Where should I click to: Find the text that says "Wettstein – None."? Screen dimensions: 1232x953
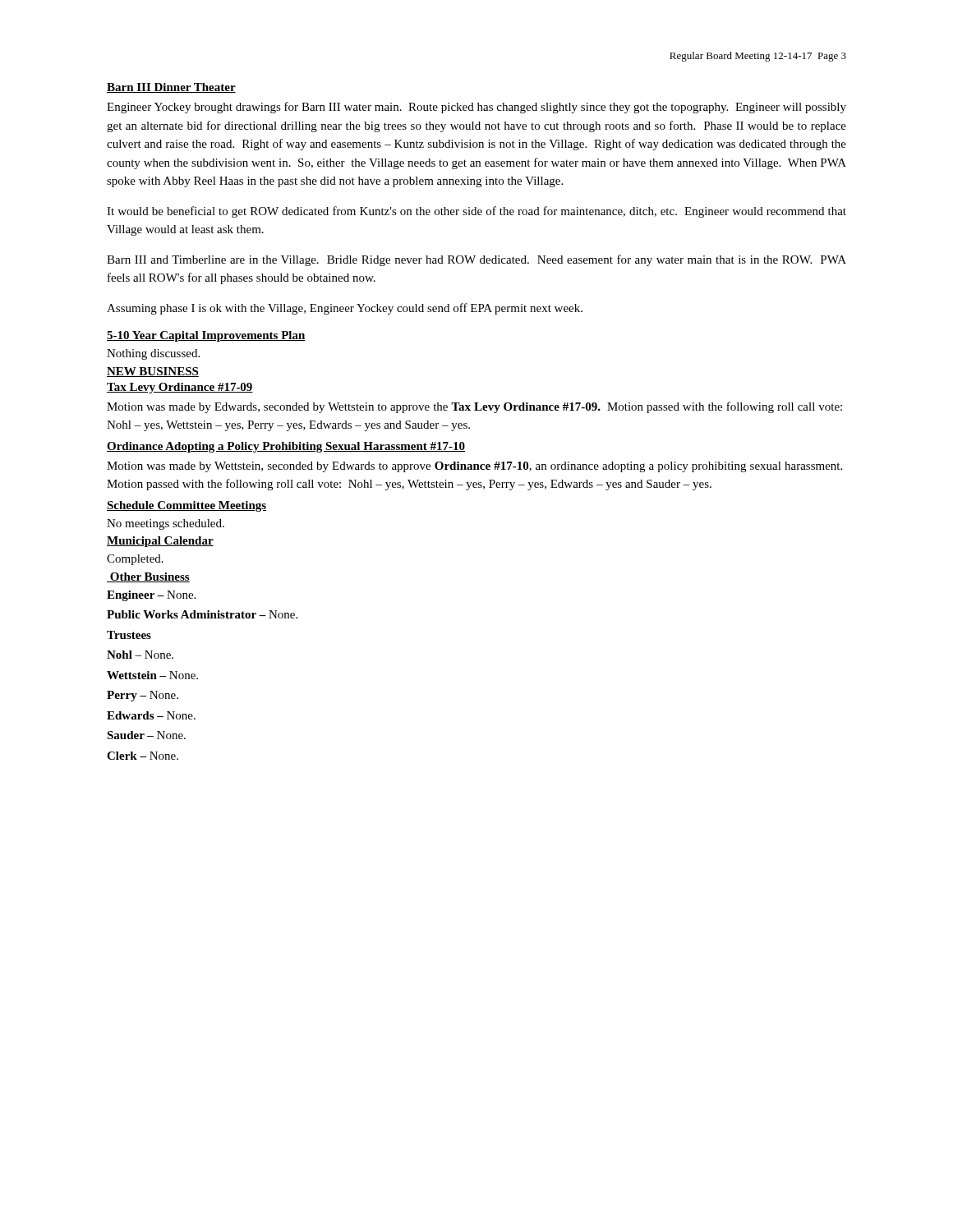pyautogui.click(x=153, y=675)
